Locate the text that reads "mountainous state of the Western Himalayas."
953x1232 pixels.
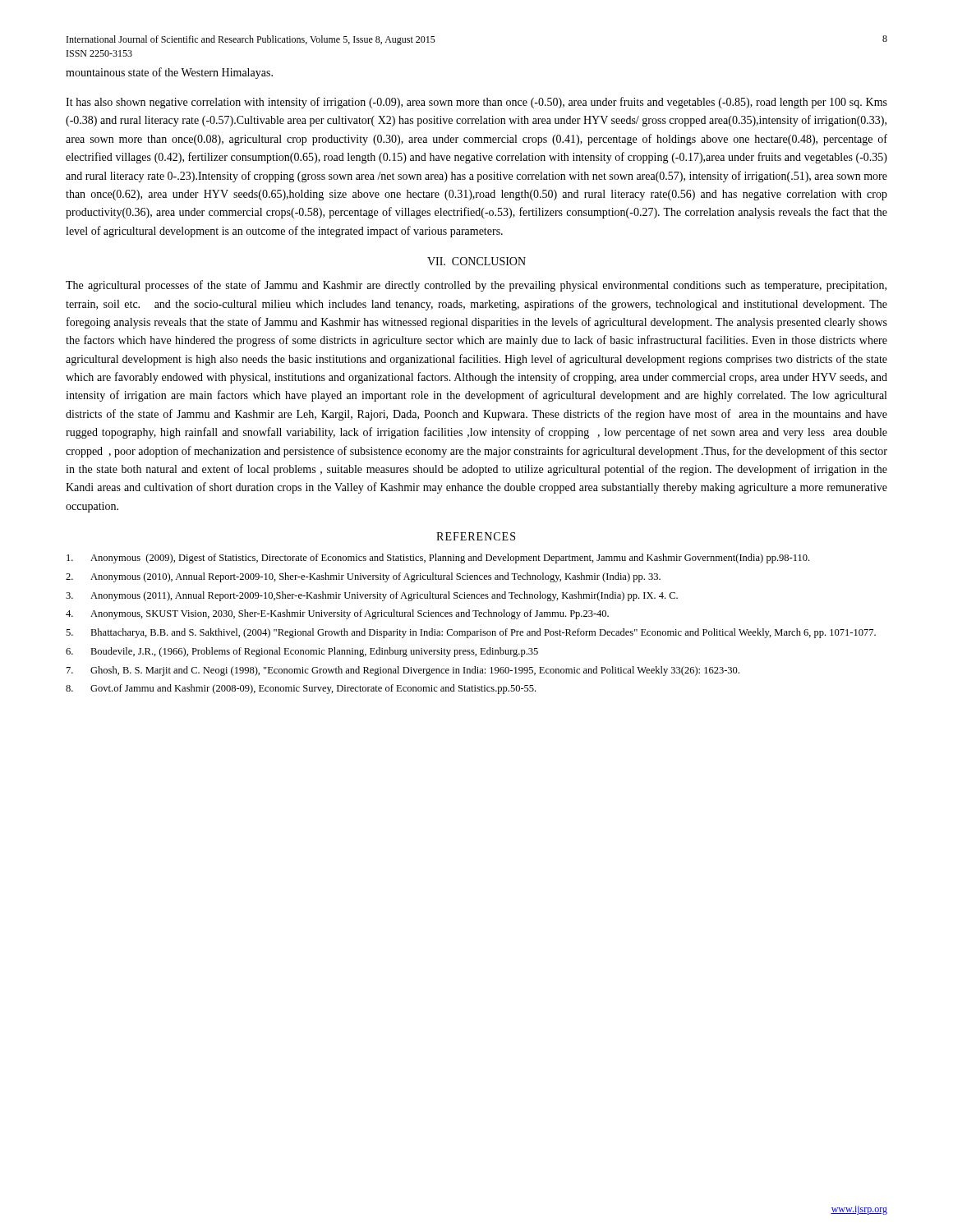point(170,72)
